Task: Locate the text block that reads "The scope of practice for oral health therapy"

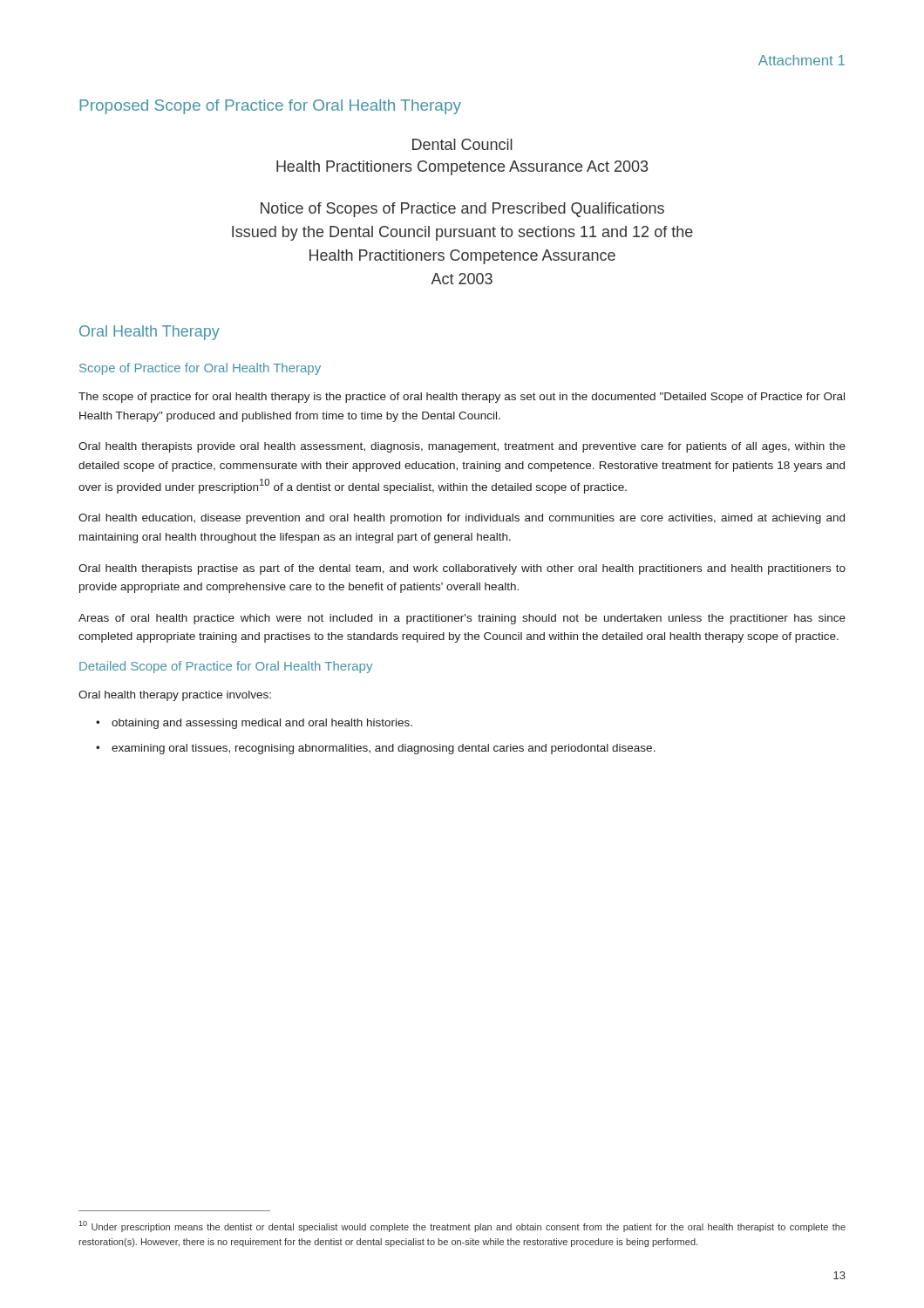Action: pos(462,406)
